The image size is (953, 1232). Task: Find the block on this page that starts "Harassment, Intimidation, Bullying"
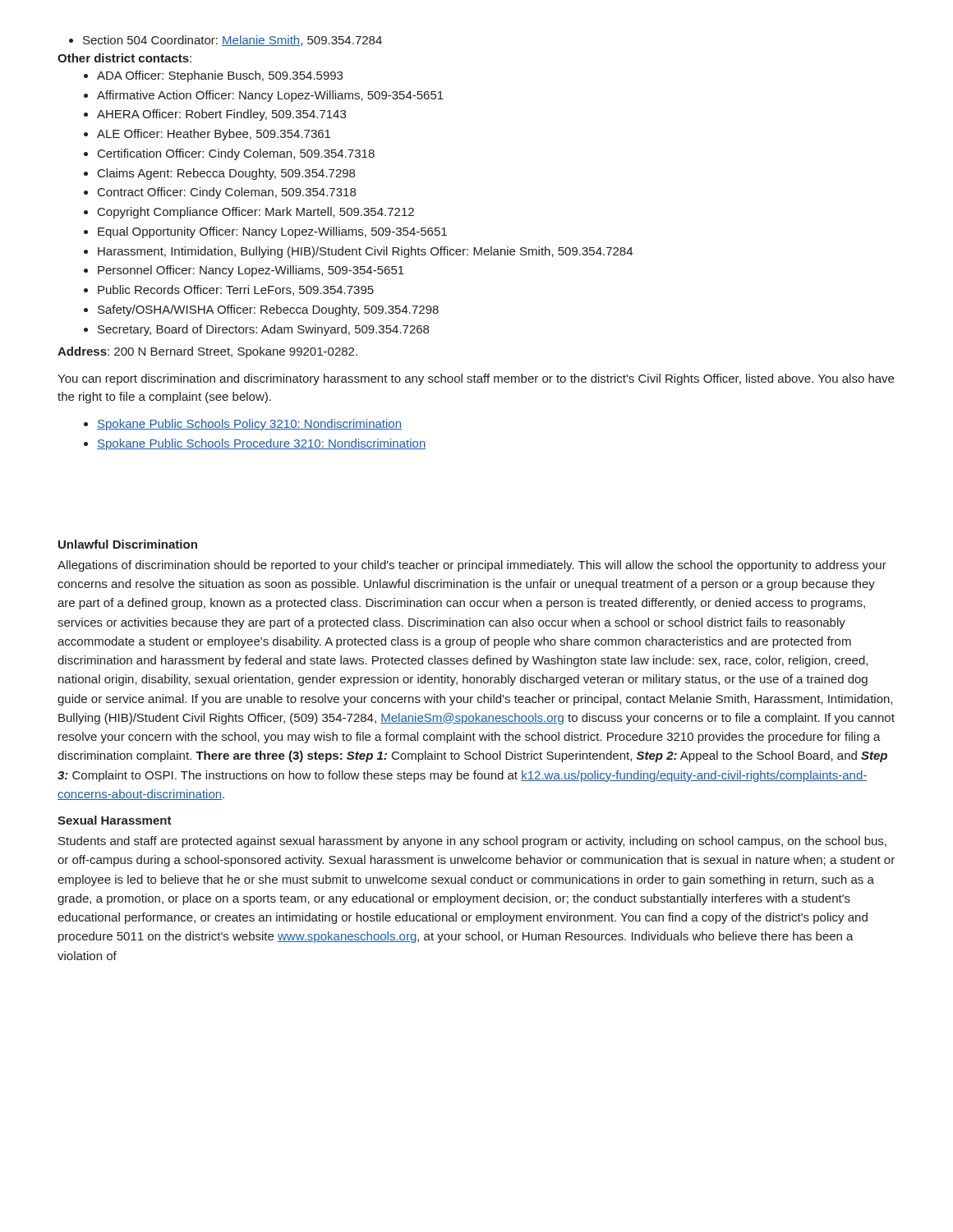(476, 251)
